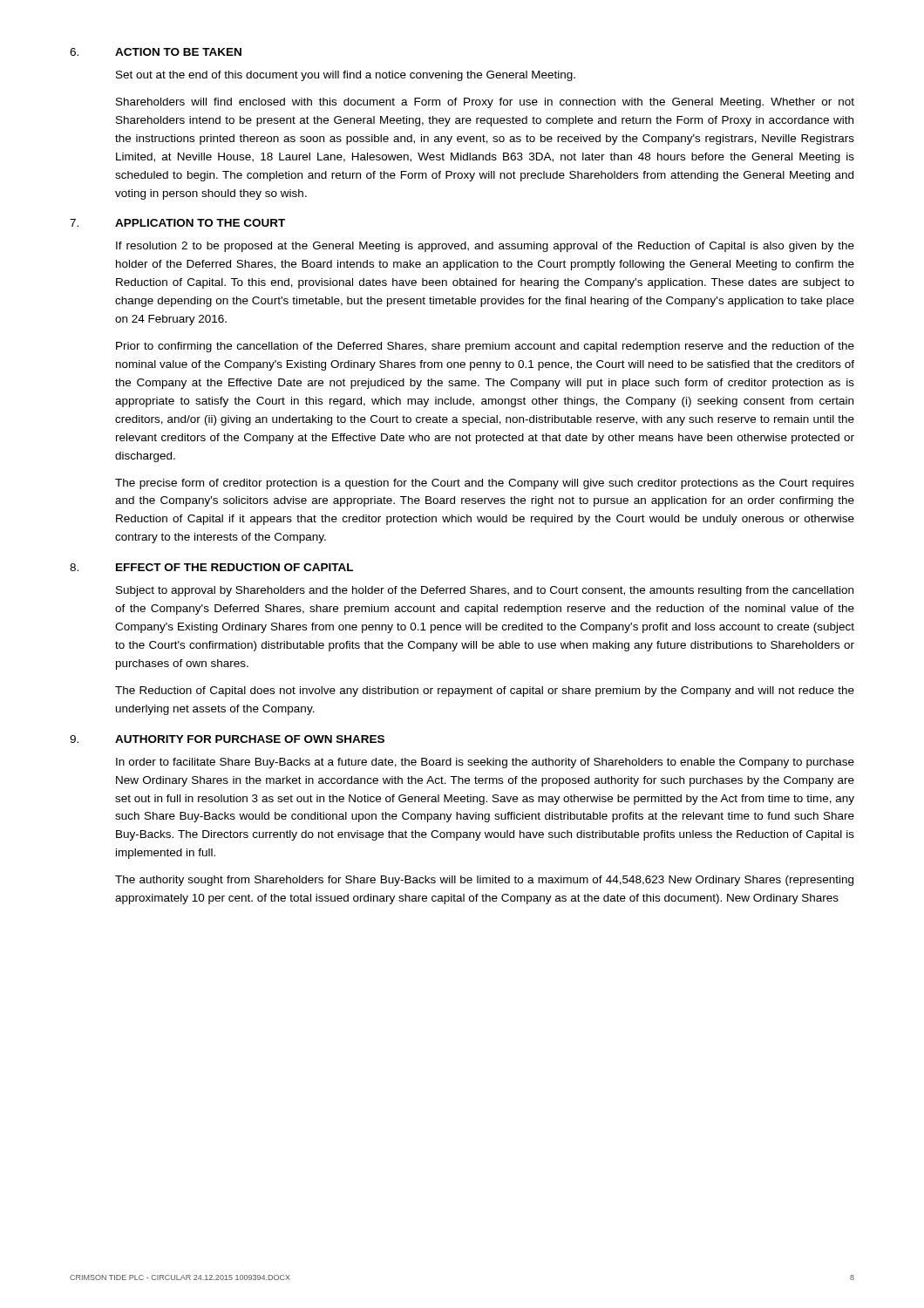Image resolution: width=924 pixels, height=1308 pixels.
Task: Point to the block starting "In order to facilitate Share Buy-Backs at"
Action: pos(485,807)
